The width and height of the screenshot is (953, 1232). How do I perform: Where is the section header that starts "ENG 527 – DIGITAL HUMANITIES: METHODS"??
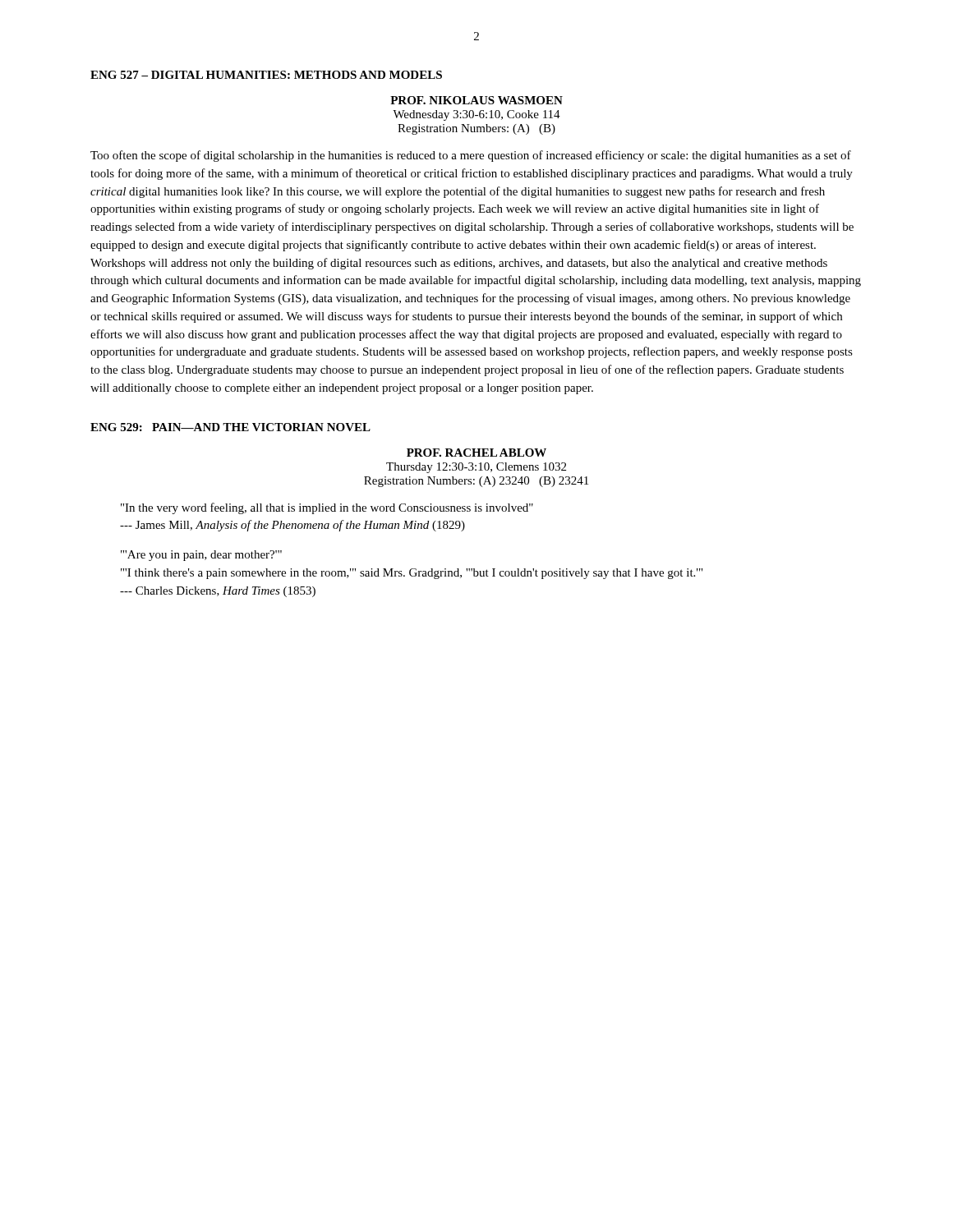point(266,75)
